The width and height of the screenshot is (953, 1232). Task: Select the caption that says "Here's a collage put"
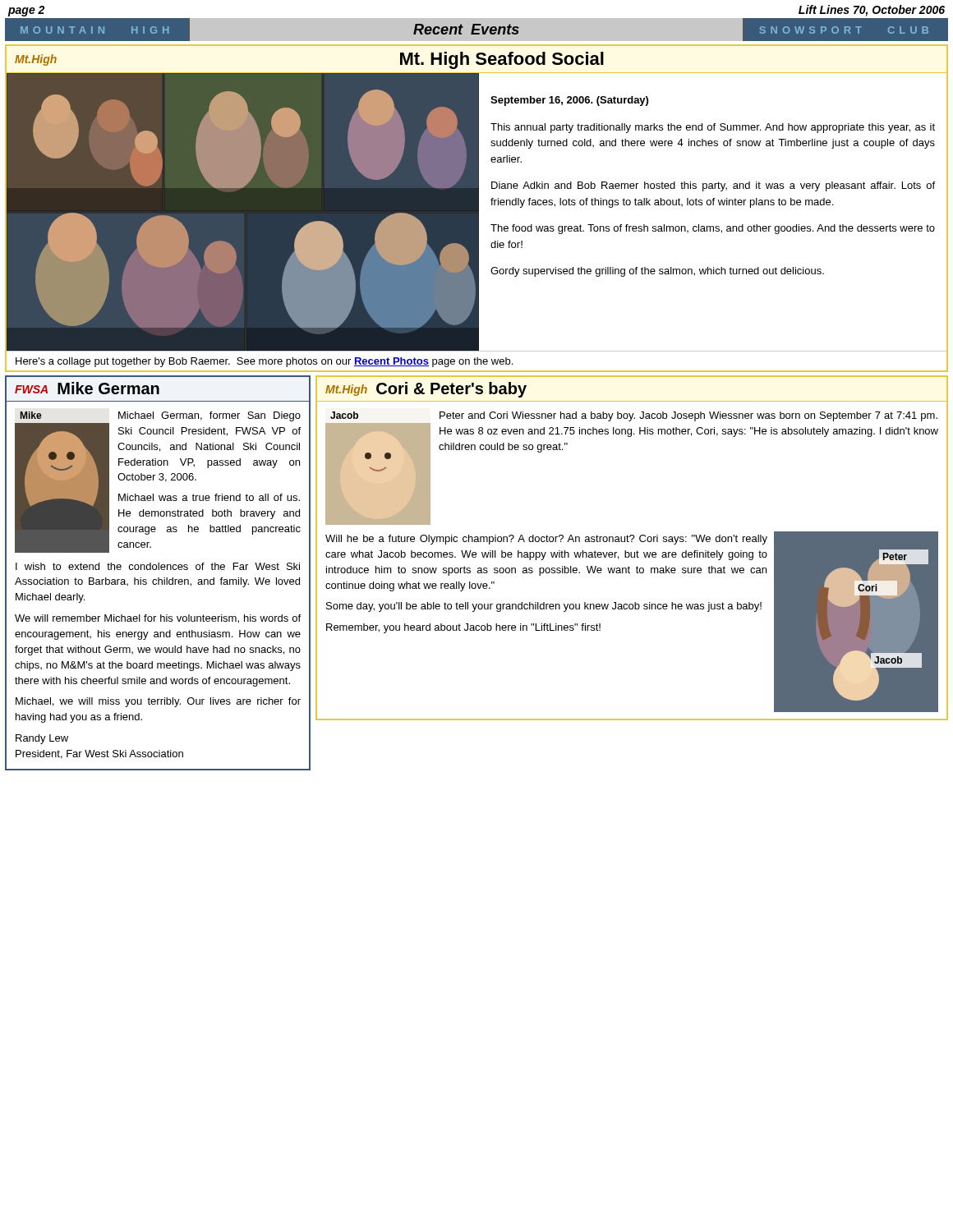264,361
